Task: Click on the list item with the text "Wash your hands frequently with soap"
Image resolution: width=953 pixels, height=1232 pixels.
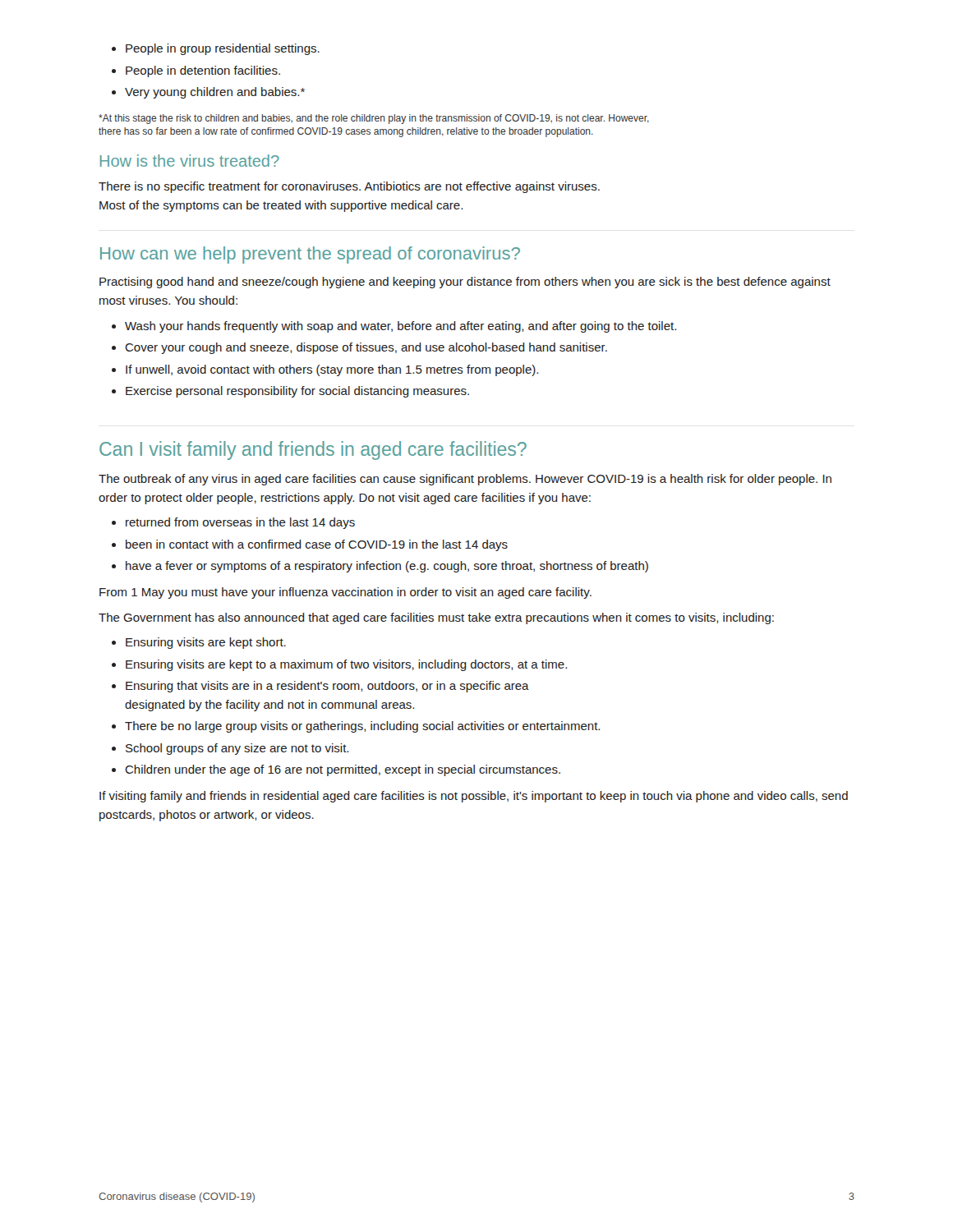Action: (476, 359)
